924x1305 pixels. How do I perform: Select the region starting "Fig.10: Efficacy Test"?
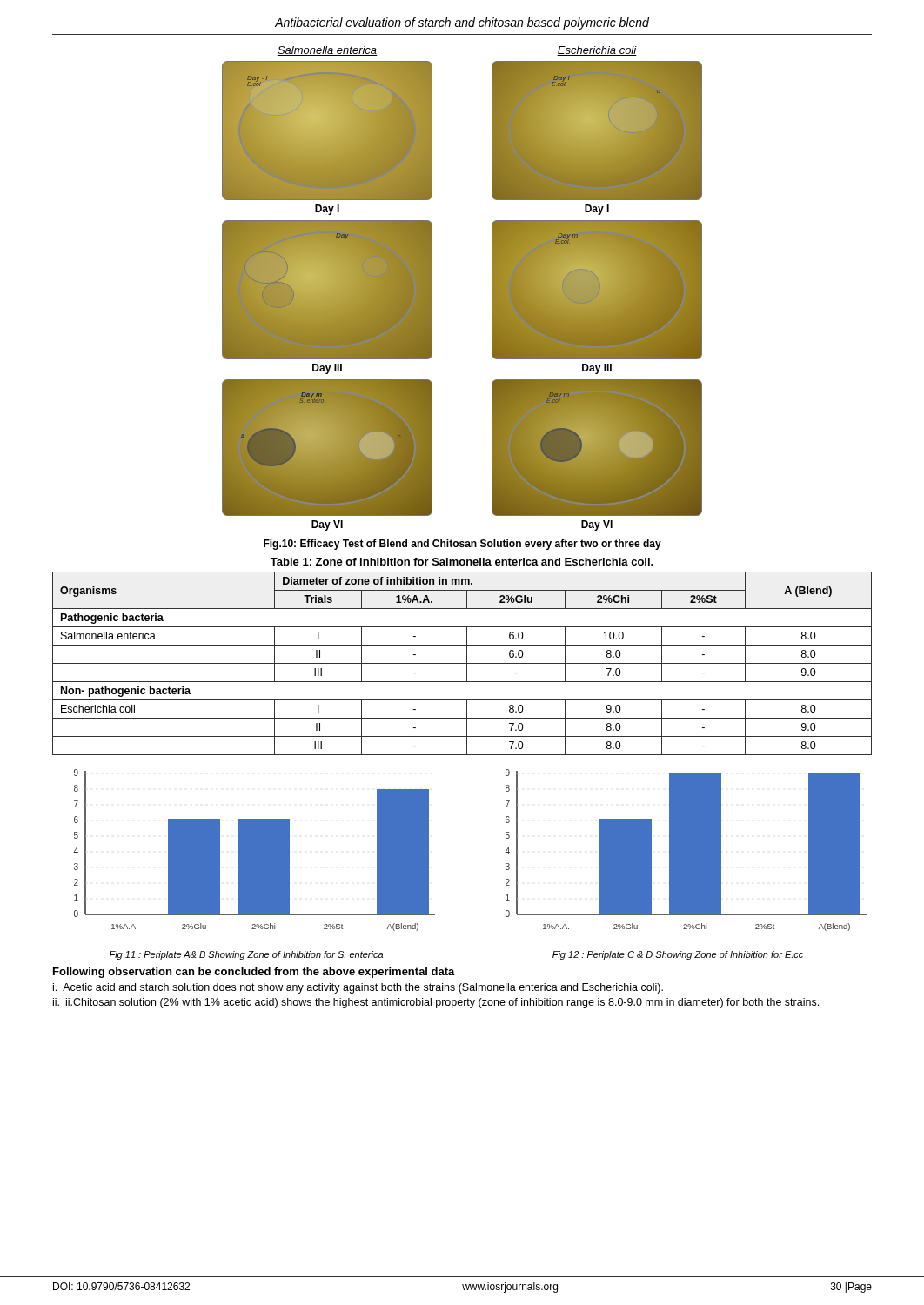[462, 544]
